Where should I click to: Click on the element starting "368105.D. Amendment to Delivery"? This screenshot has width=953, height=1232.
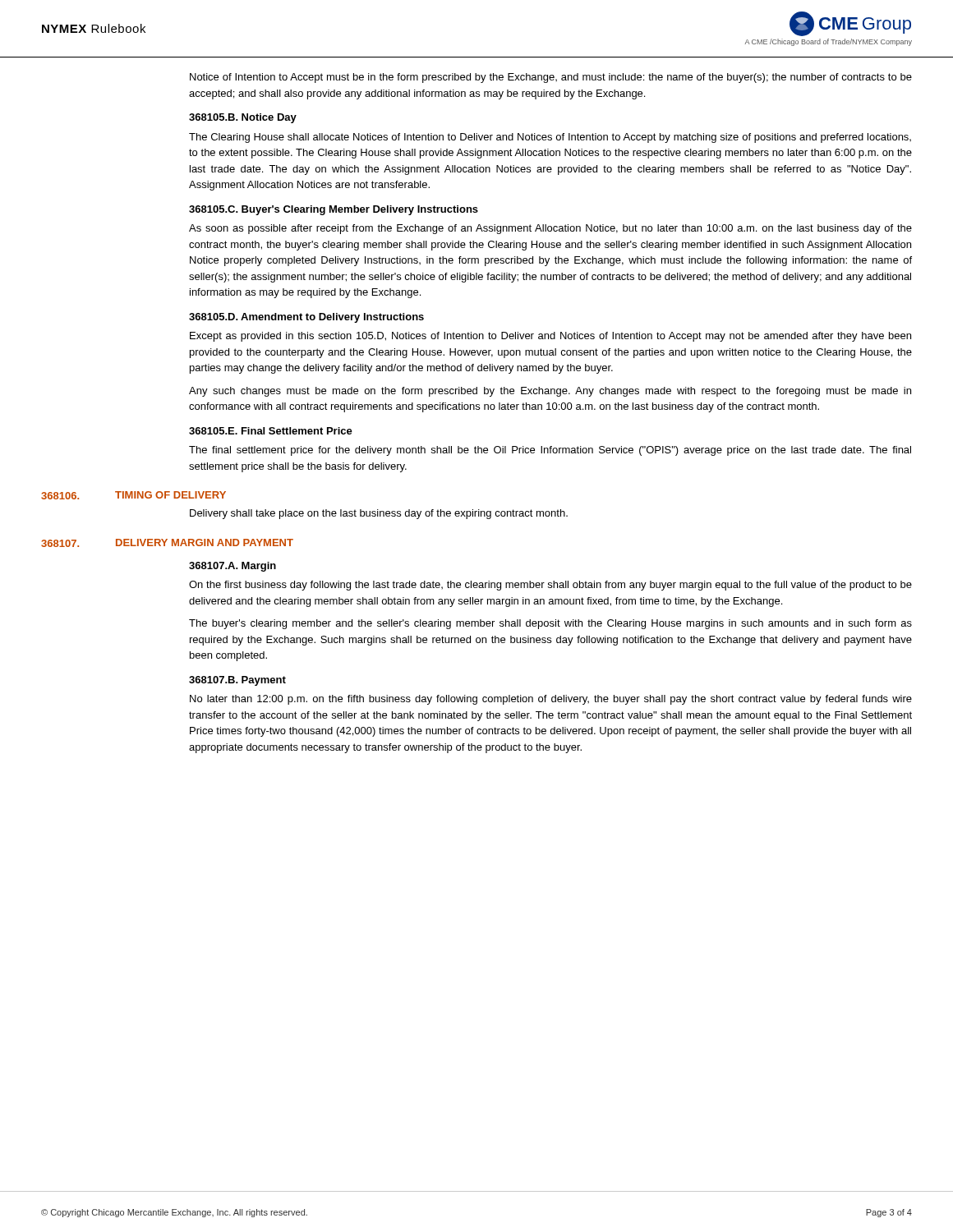pyautogui.click(x=306, y=318)
